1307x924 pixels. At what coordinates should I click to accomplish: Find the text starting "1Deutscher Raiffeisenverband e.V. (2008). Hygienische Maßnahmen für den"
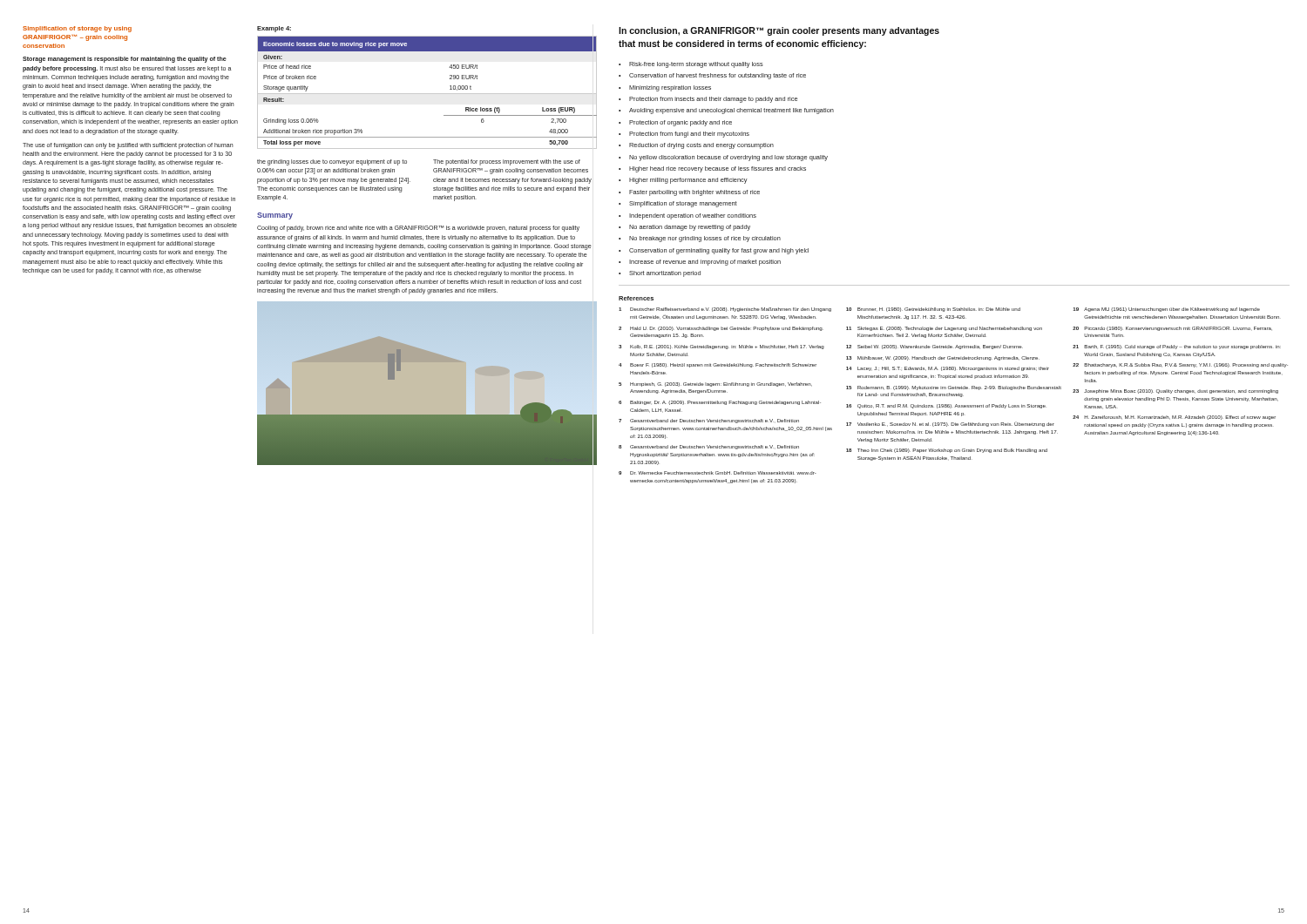(x=727, y=313)
